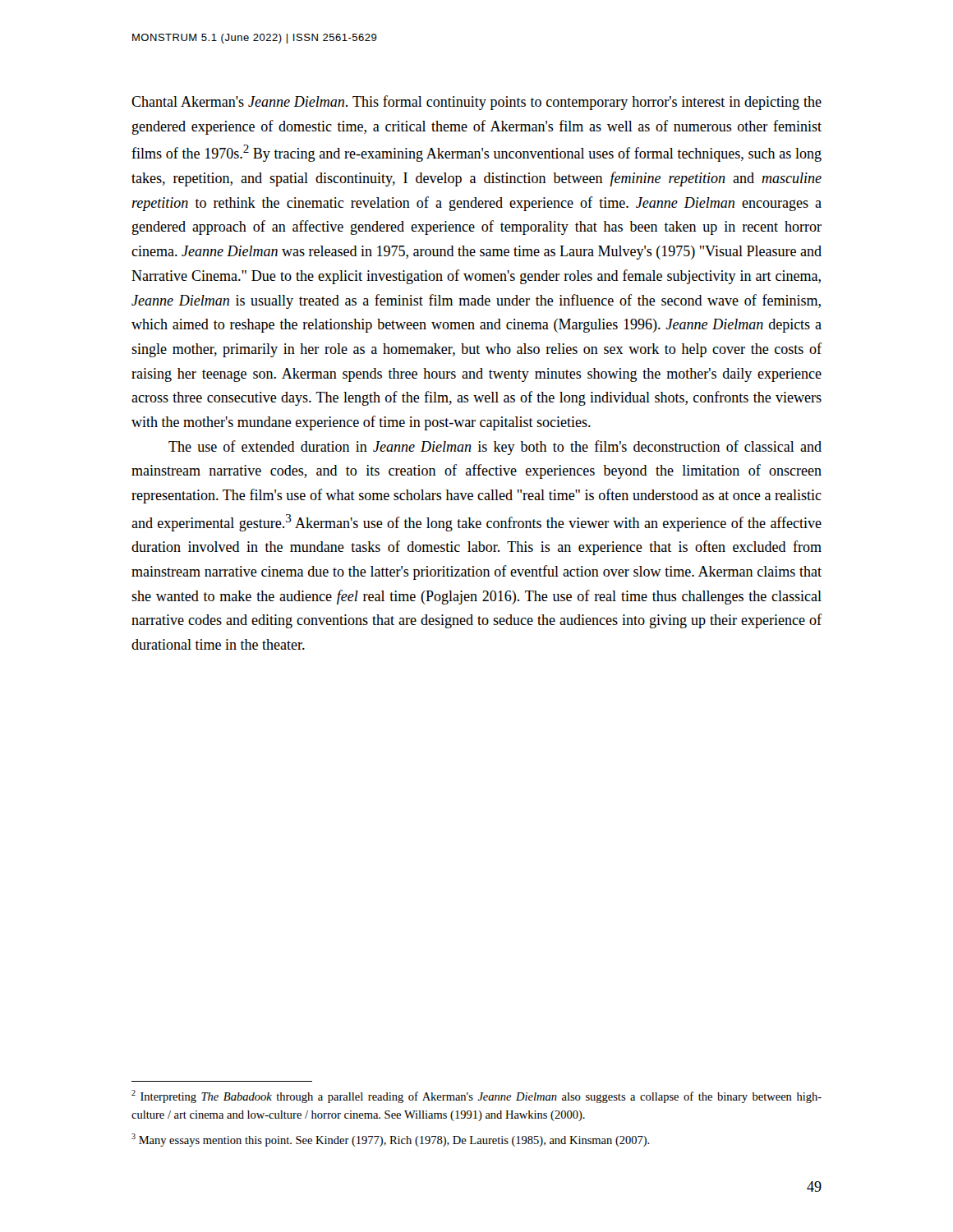This screenshot has width=953, height=1232.
Task: Find the element starting "2 Interpreting The Babadook through a parallel reading"
Action: pyautogui.click(x=476, y=1104)
